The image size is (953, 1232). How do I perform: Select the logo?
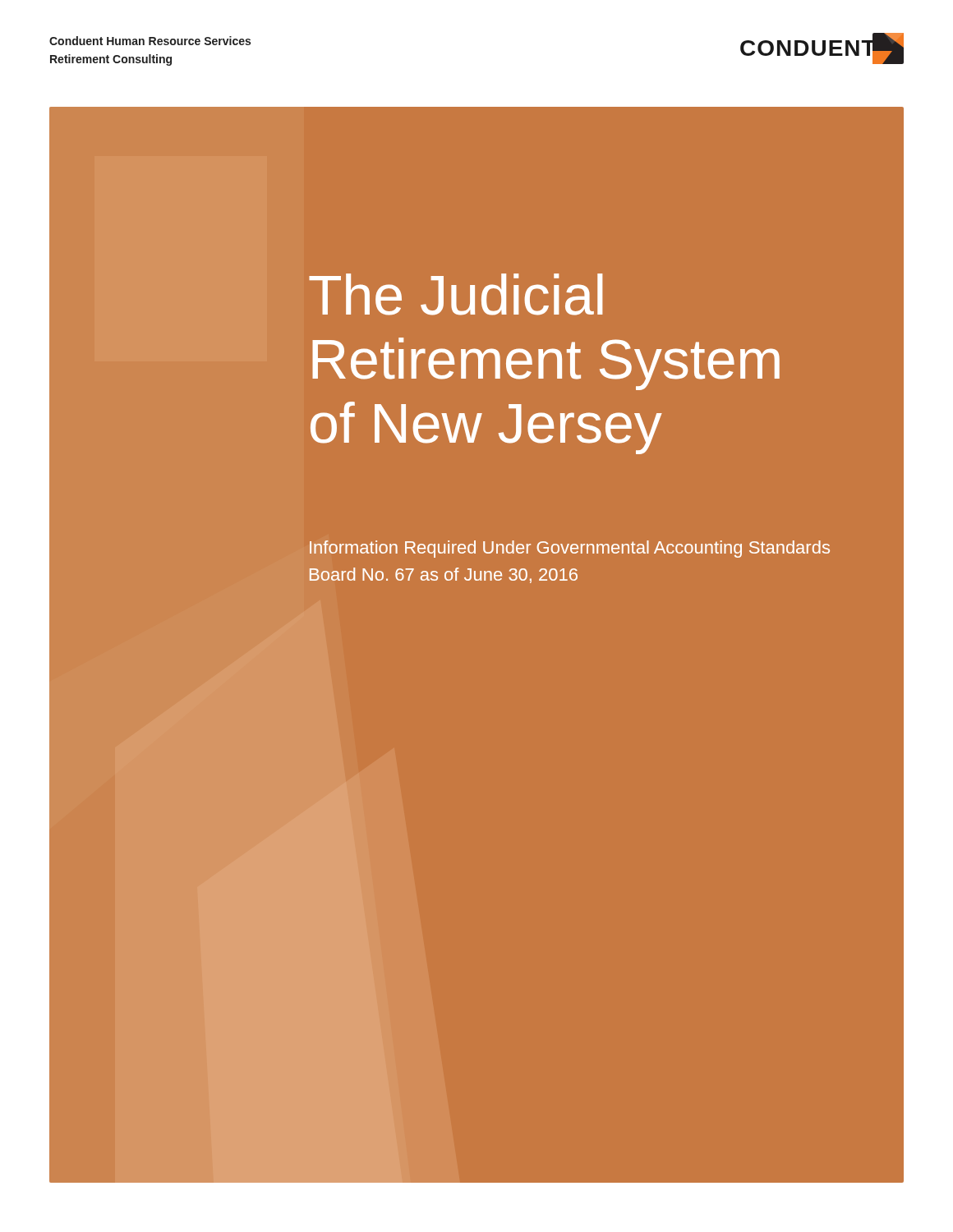tap(822, 53)
